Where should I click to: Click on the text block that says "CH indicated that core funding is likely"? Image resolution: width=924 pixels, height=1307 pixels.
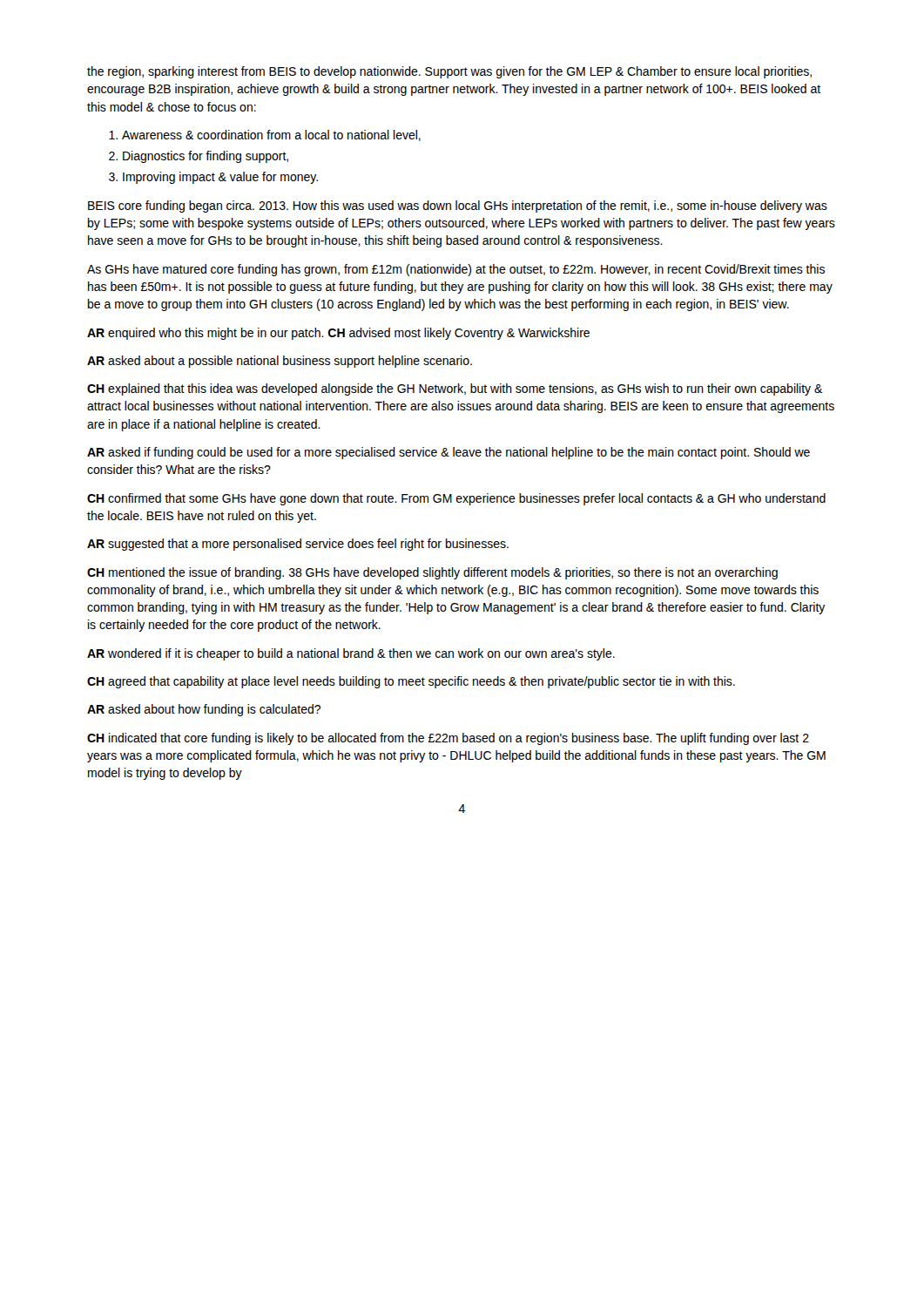pyautogui.click(x=457, y=755)
